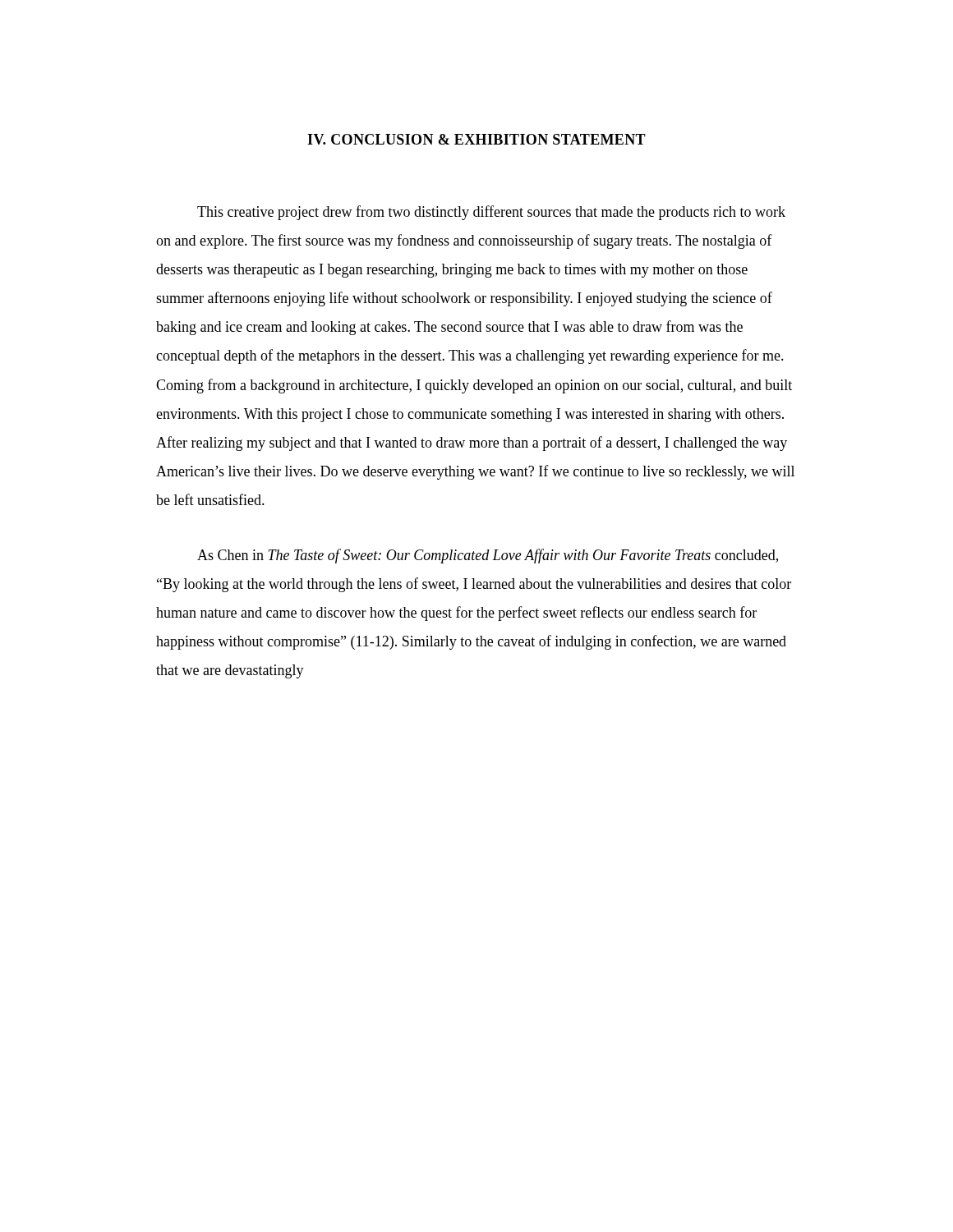Locate the text "IV. CONCLUSION & EXHIBITION STATEMENT"
The height and width of the screenshot is (1232, 953).
pyautogui.click(x=476, y=140)
